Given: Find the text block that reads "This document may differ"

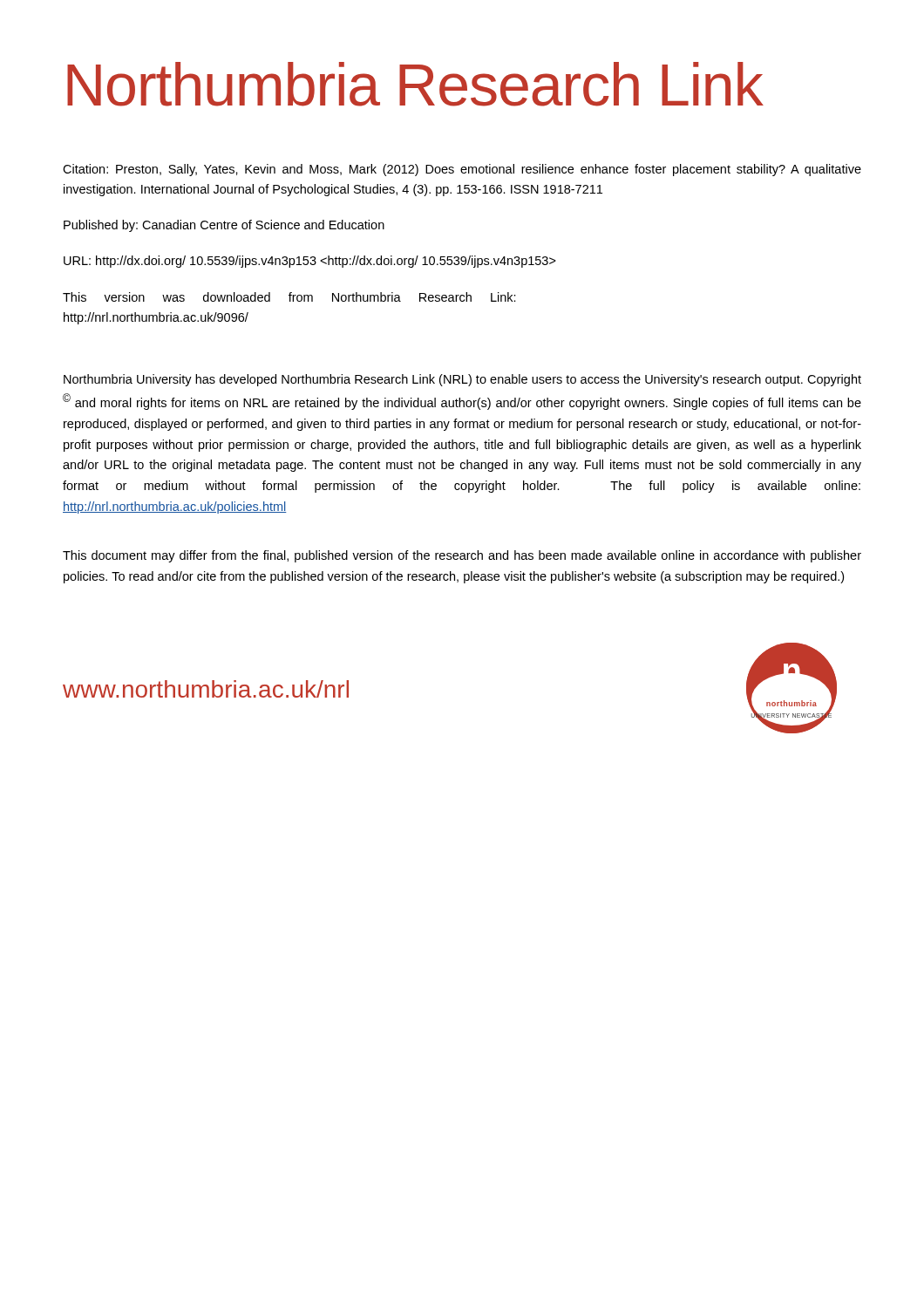Looking at the screenshot, I should point(462,566).
